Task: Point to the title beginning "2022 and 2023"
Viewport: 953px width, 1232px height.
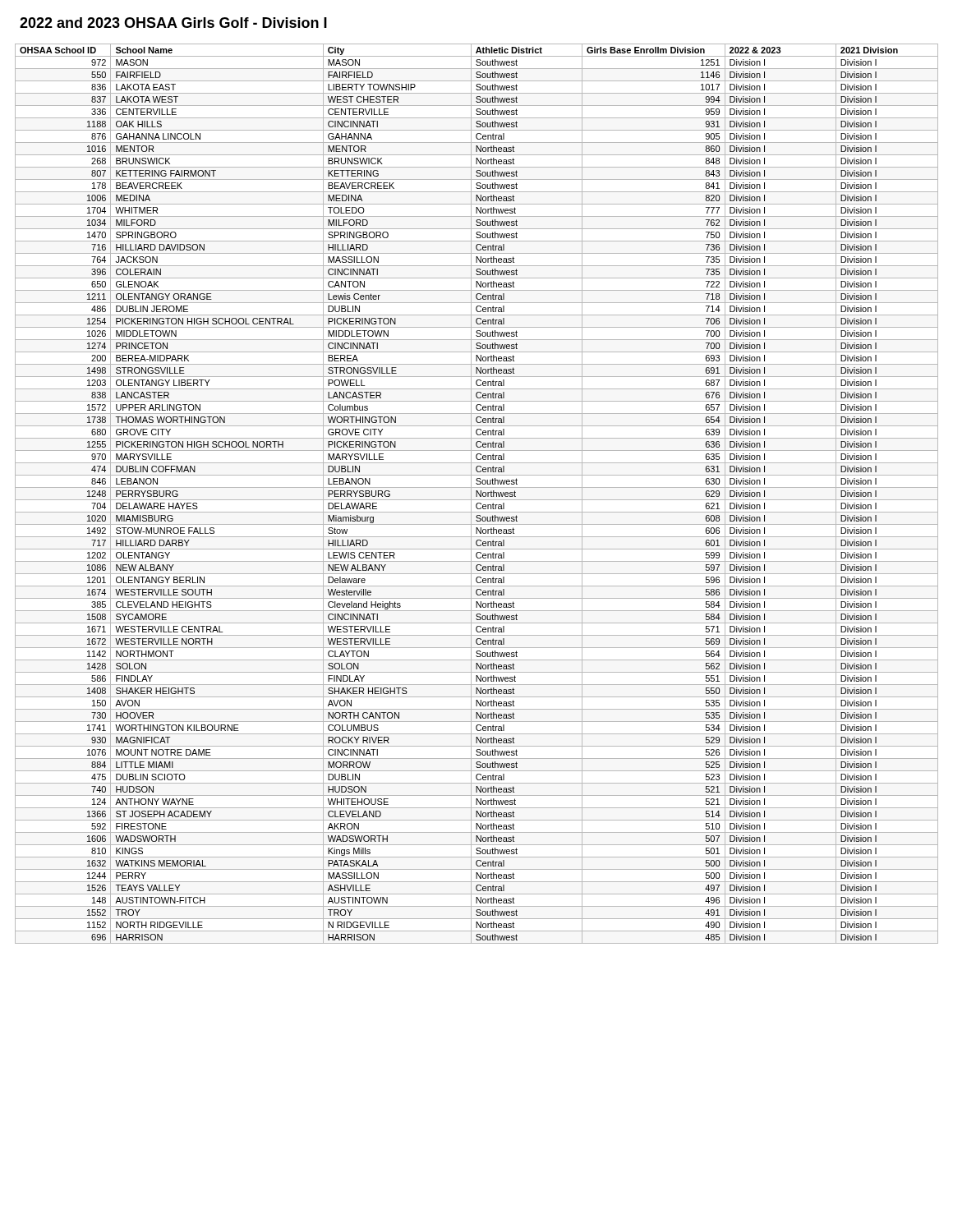Action: tap(174, 23)
